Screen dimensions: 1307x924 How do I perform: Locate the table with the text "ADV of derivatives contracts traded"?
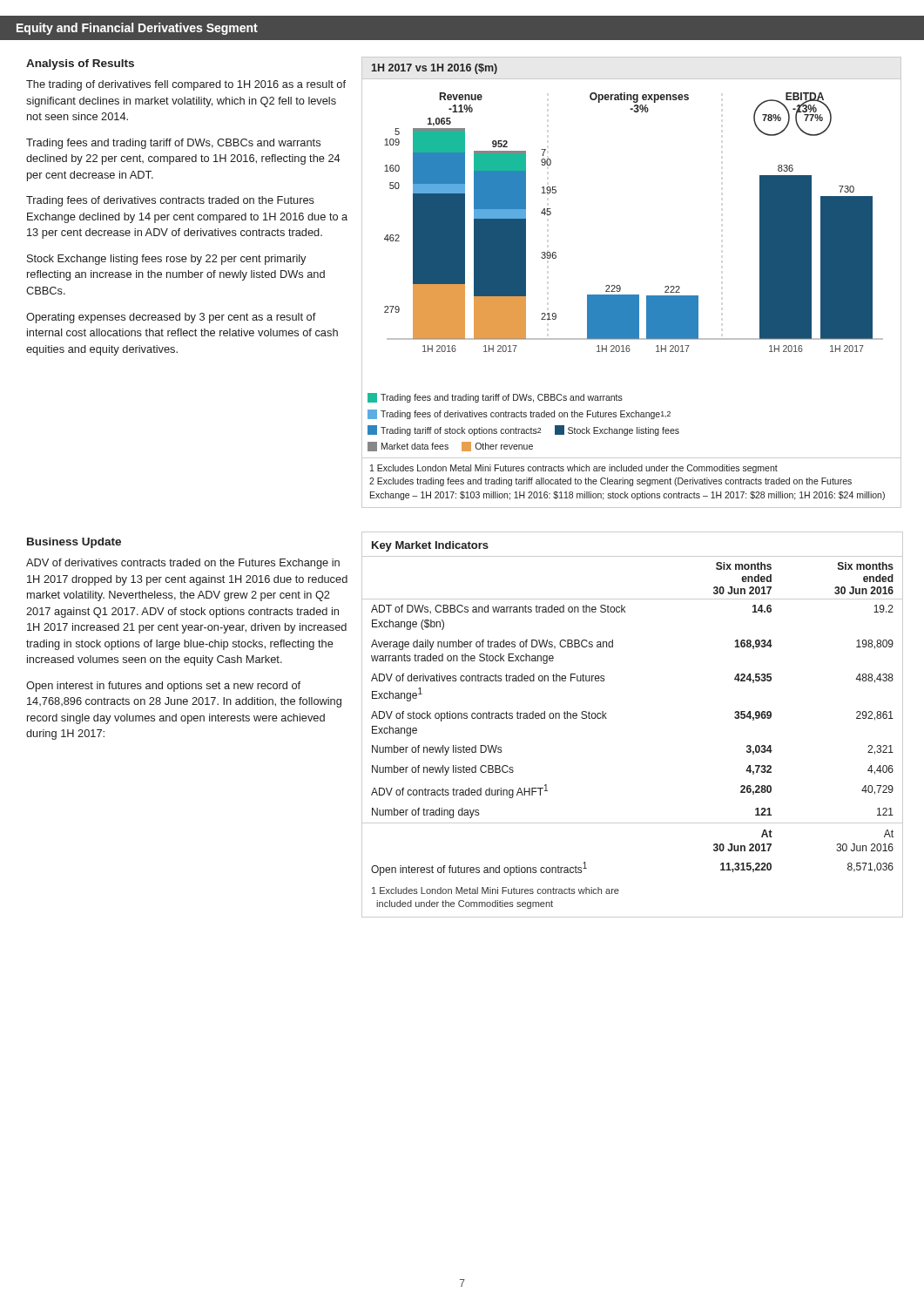pyautogui.click(x=632, y=724)
